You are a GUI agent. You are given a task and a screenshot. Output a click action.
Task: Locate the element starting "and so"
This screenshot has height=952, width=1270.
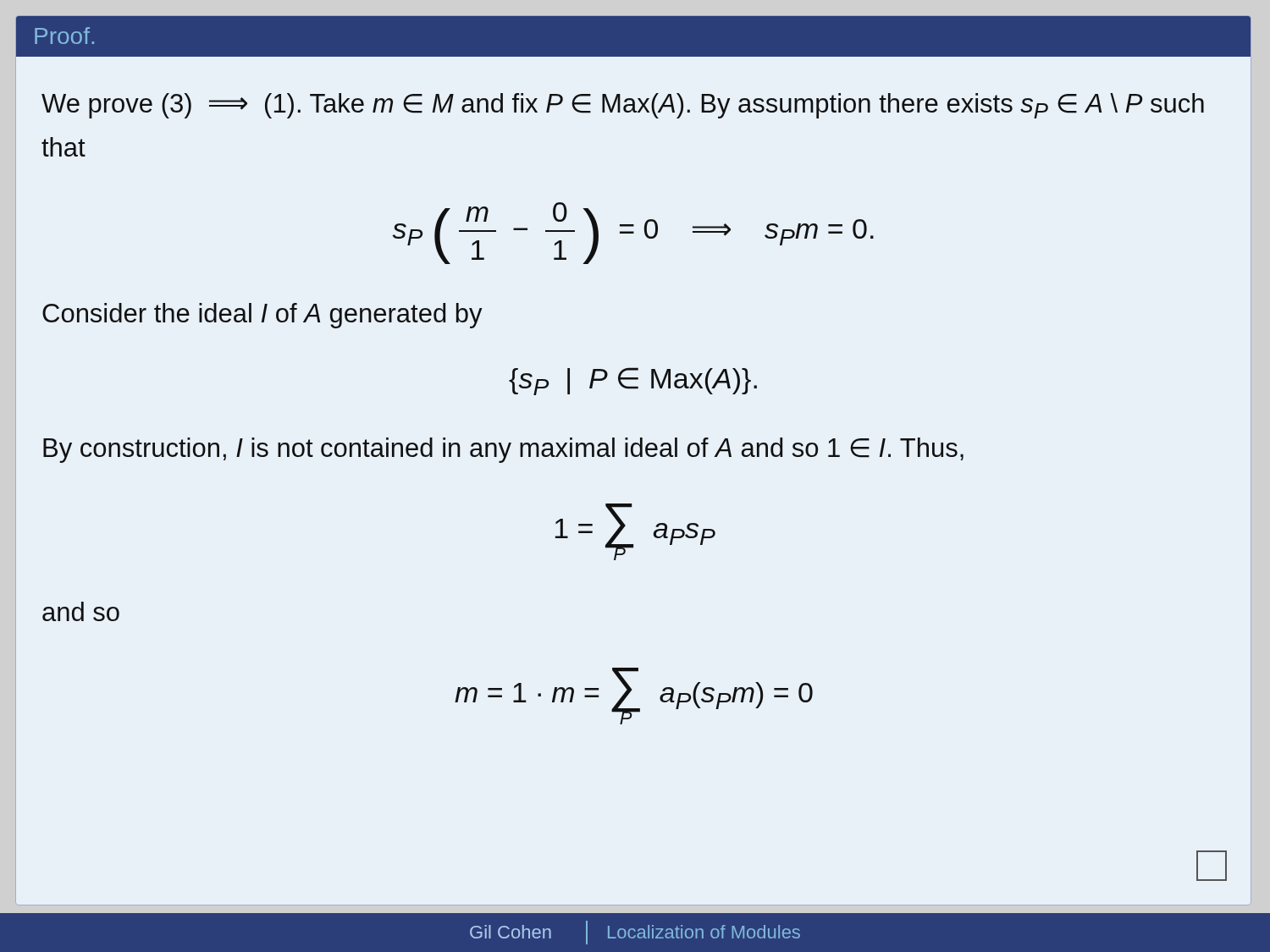[81, 612]
